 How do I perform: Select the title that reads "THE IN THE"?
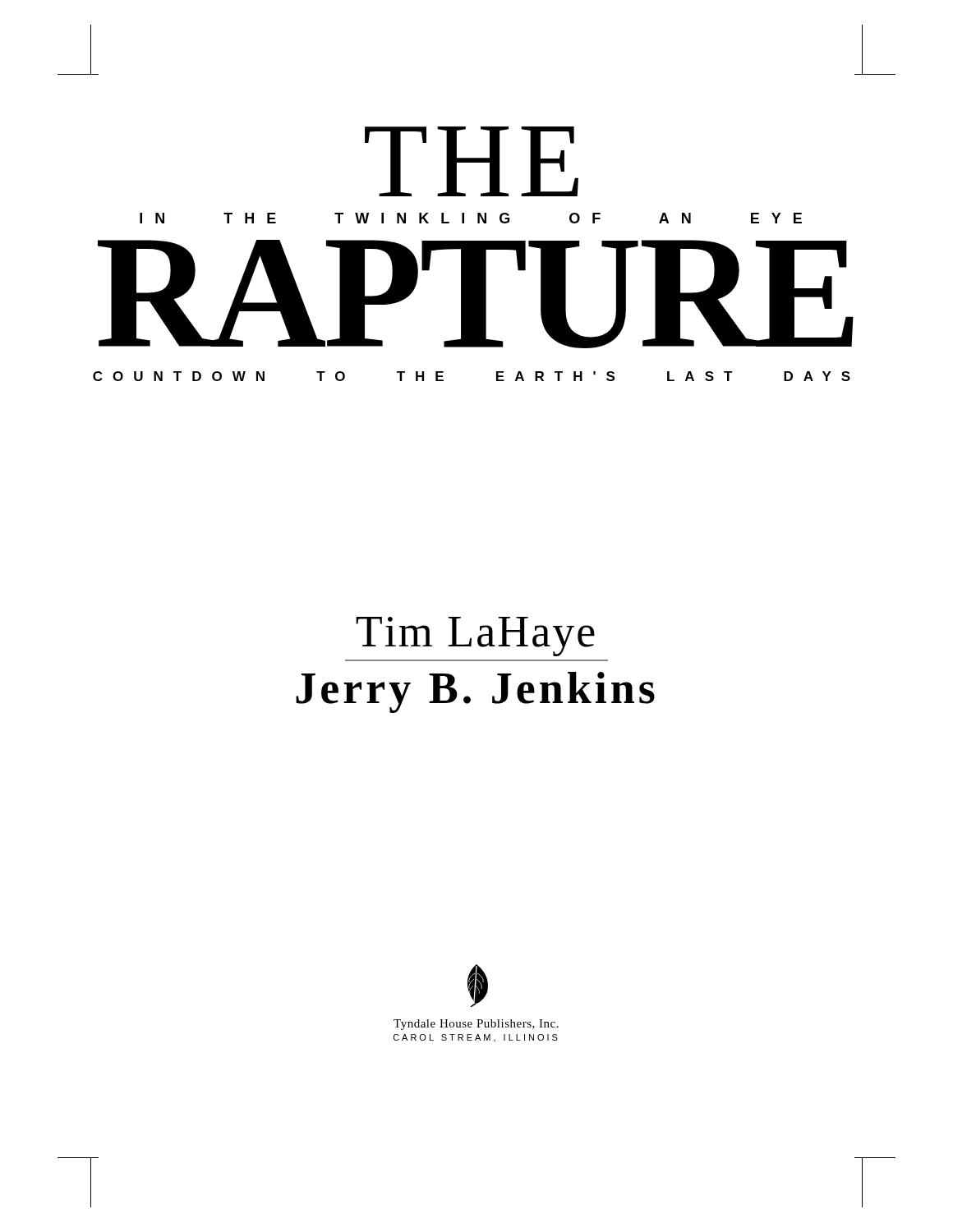[x=476, y=246]
